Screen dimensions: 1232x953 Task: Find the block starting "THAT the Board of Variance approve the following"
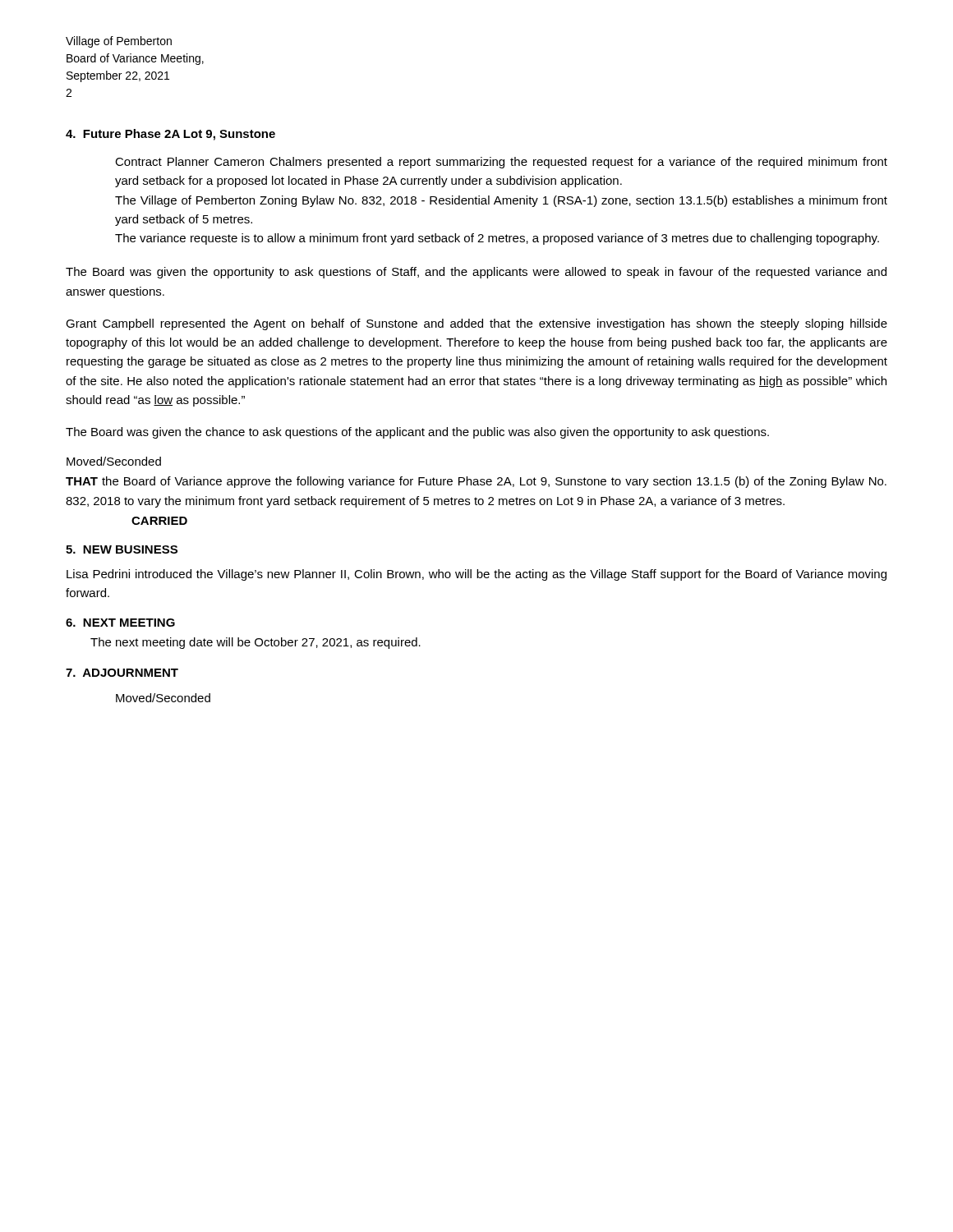click(x=476, y=491)
